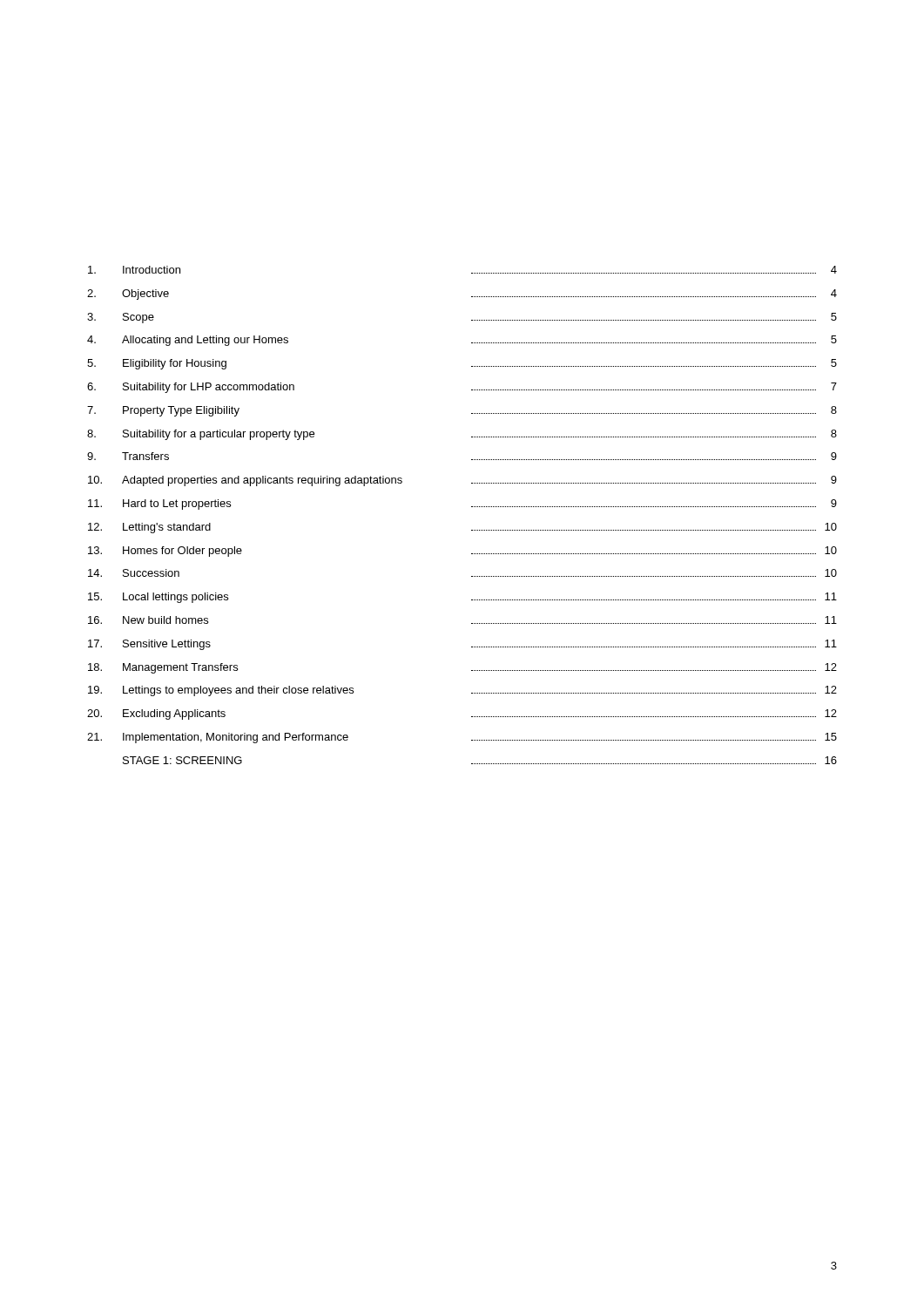Navigate to the text block starting "13. Homes for Older"
The height and width of the screenshot is (1307, 924).
point(462,551)
